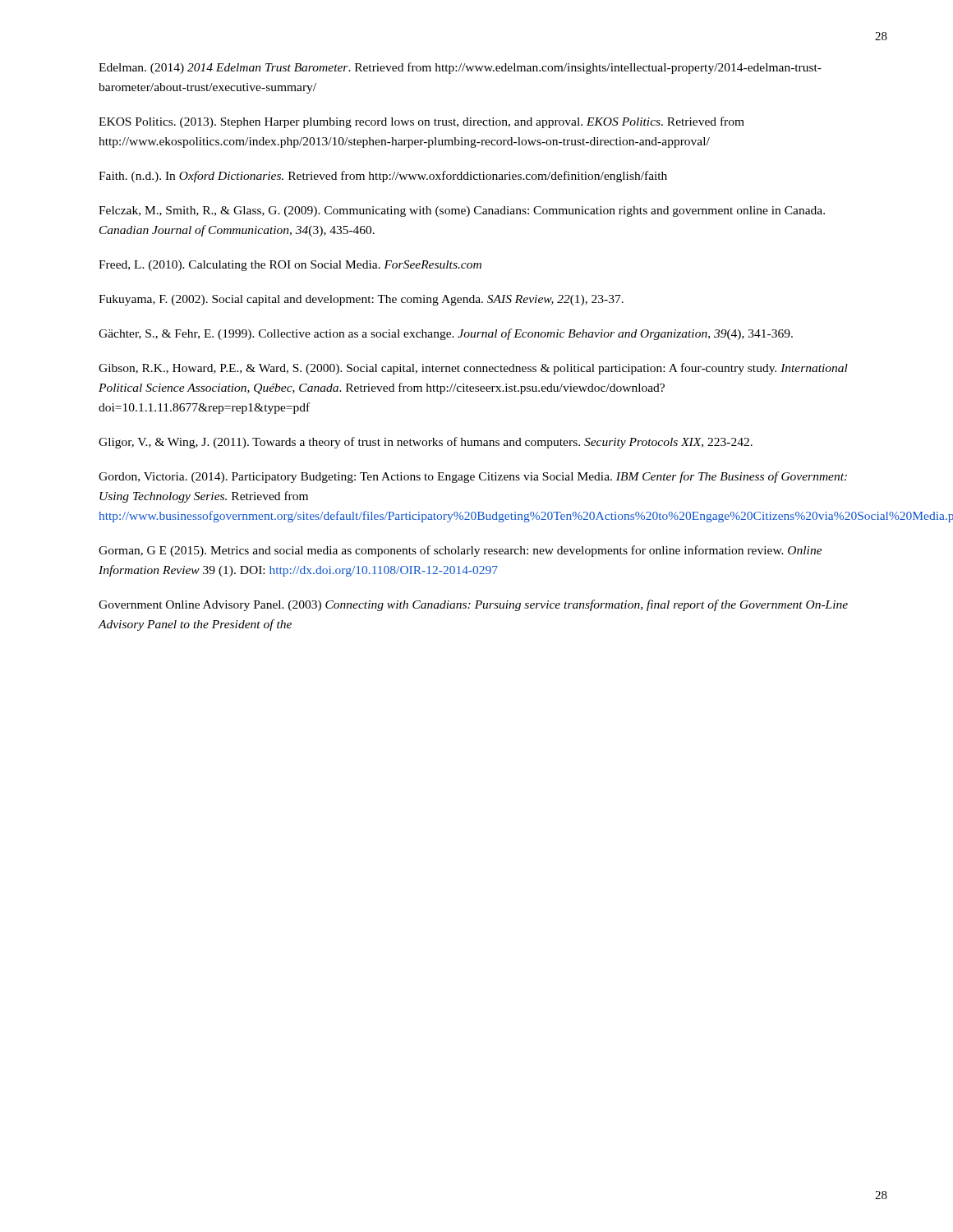Select the text block that says "EKOS Politics. (2013). Stephen Harper plumbing"

(421, 131)
